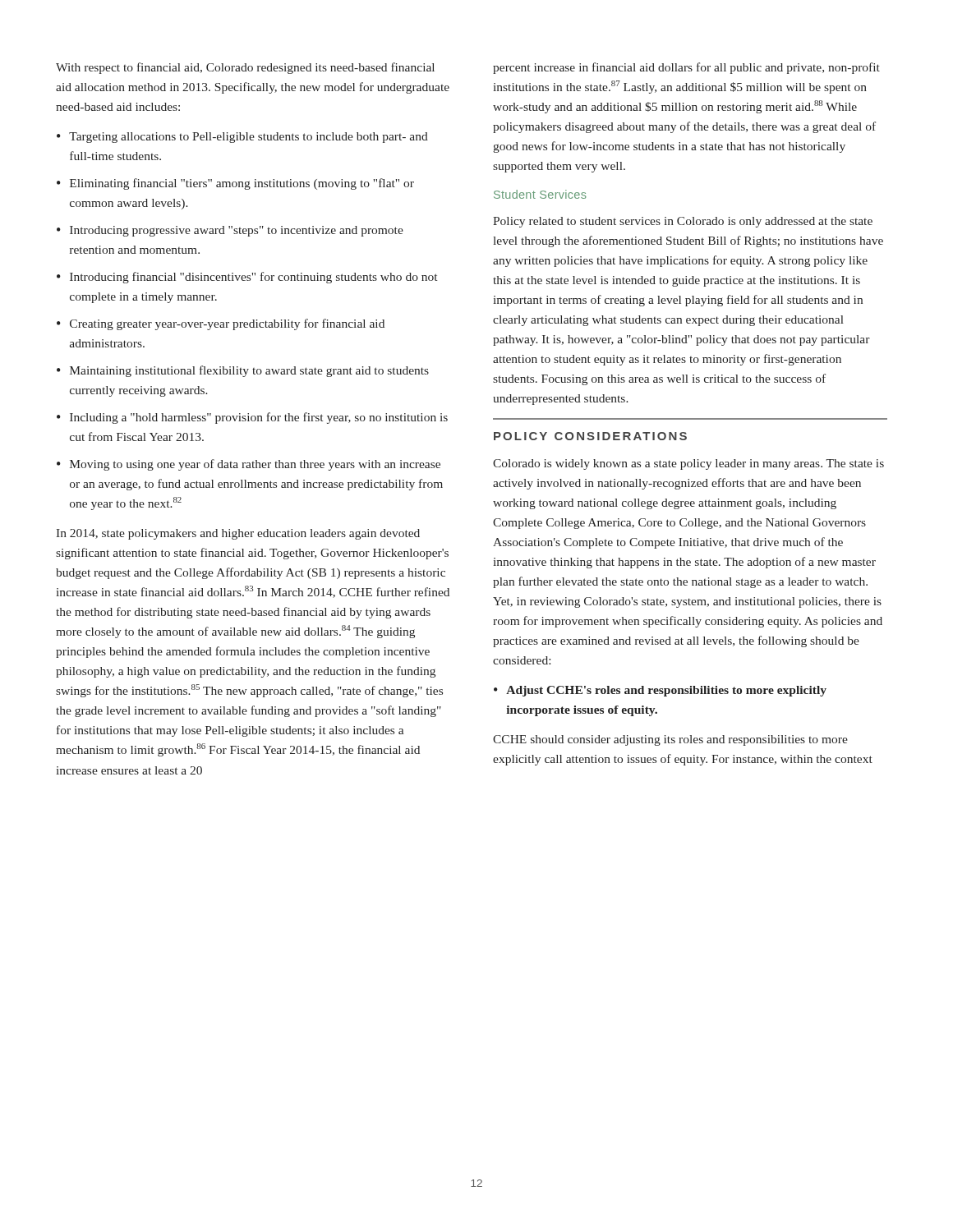
Task: Click on the text starting "•Creating greater year-over-year predictability for financial aid administrators."
Action: [253, 334]
